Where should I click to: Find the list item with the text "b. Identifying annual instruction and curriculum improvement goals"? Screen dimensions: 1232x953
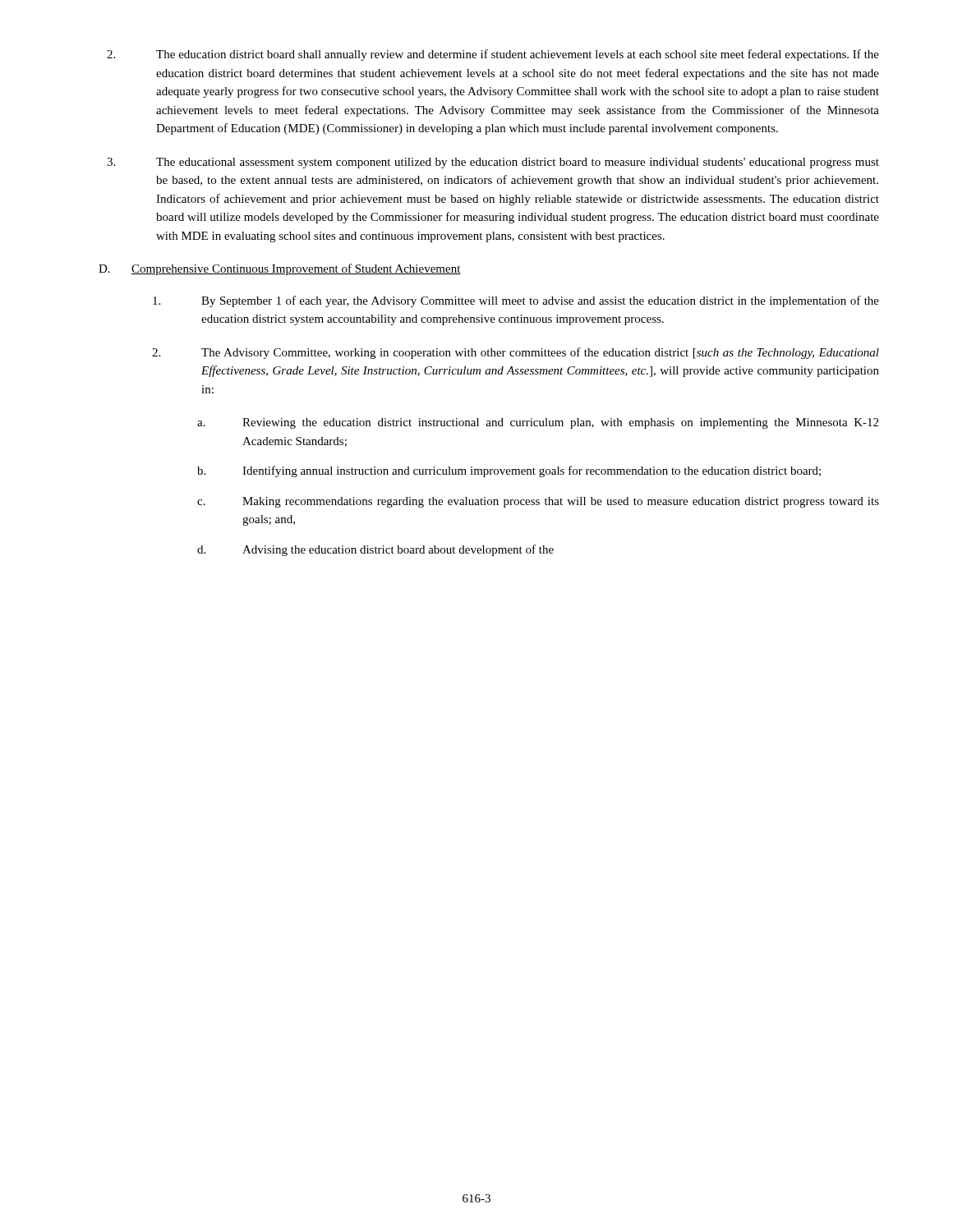click(x=534, y=471)
